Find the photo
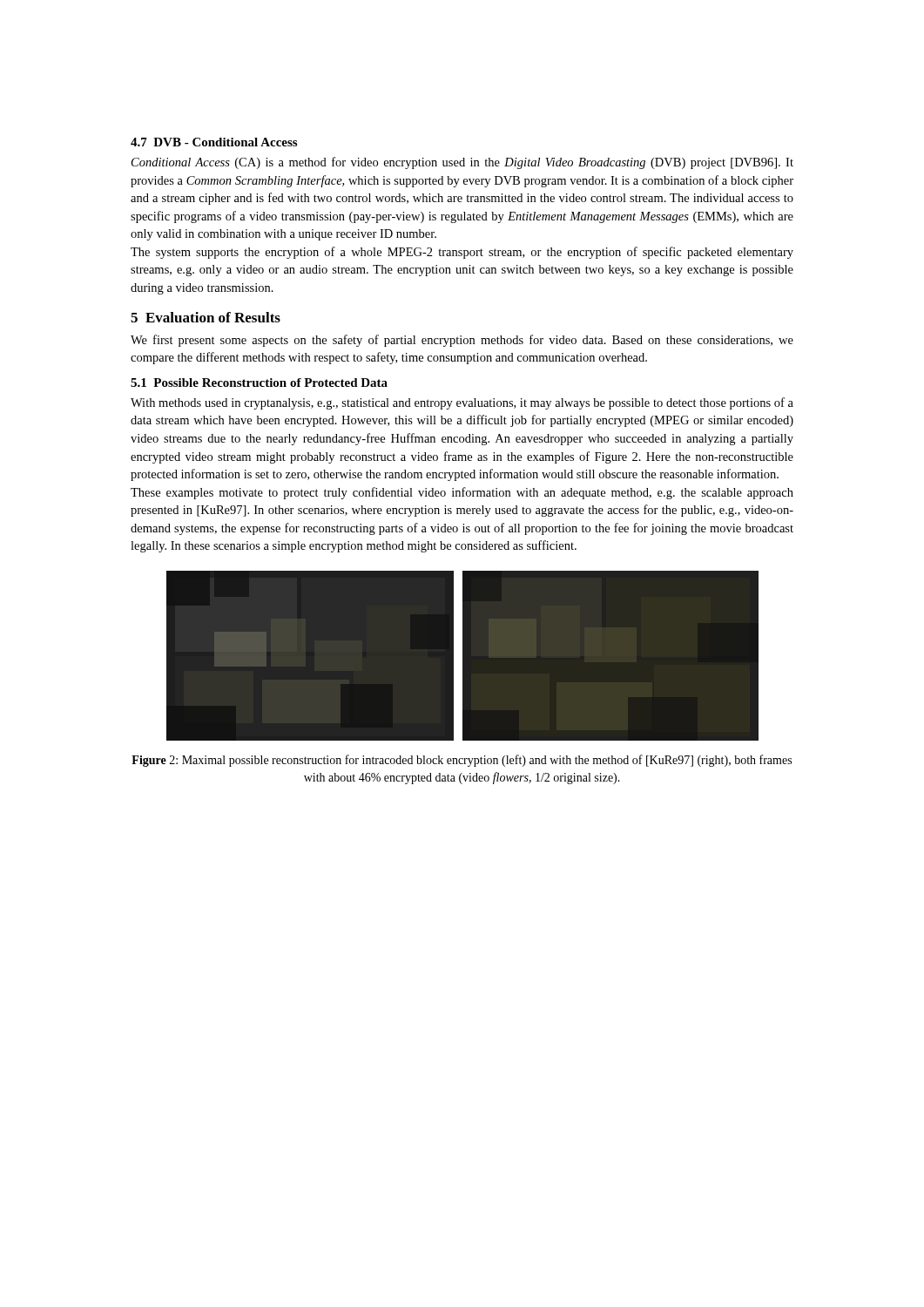Screen dimensions: 1307x924 pos(462,658)
